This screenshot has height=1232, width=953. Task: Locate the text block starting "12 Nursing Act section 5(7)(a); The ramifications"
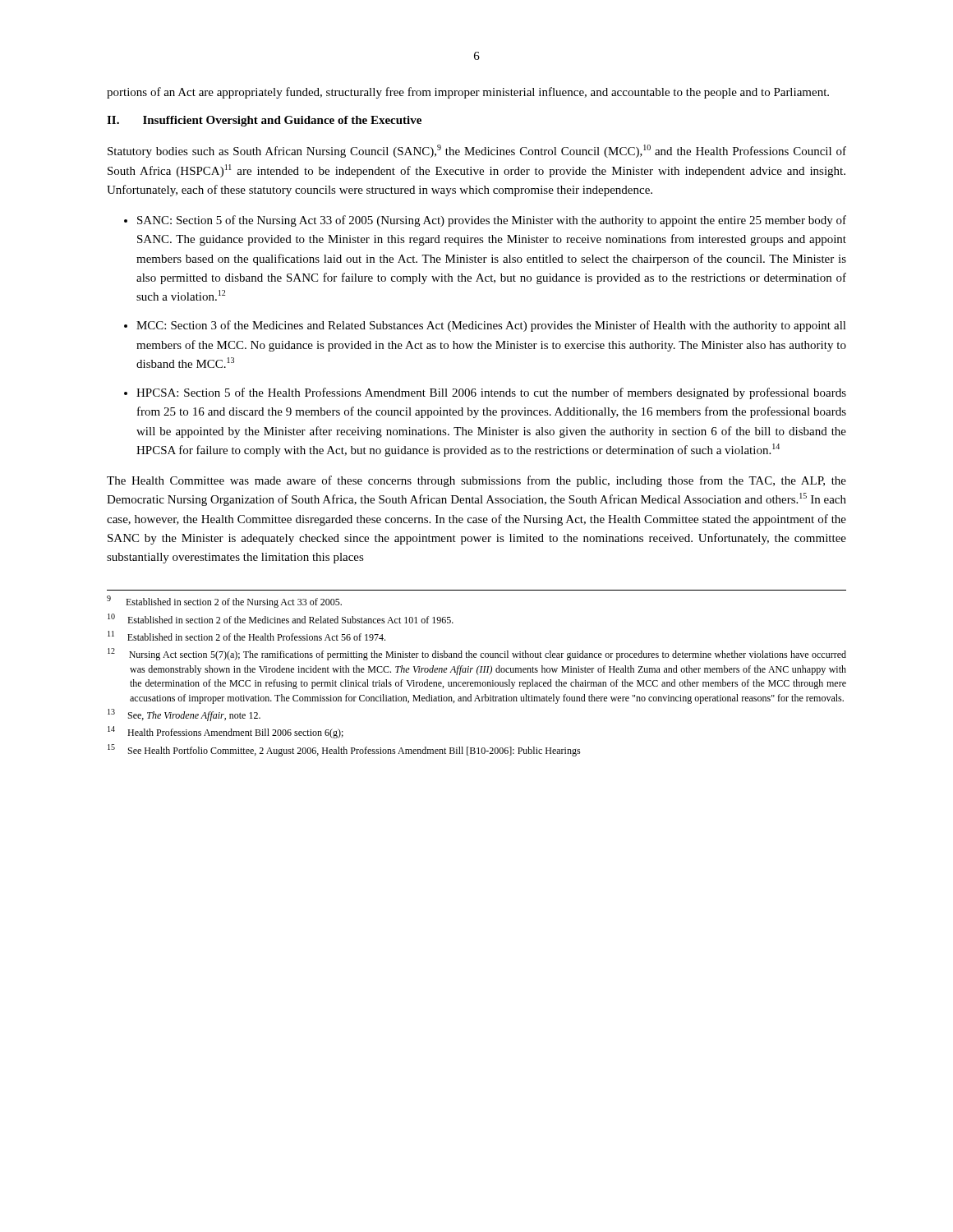pyautogui.click(x=476, y=676)
